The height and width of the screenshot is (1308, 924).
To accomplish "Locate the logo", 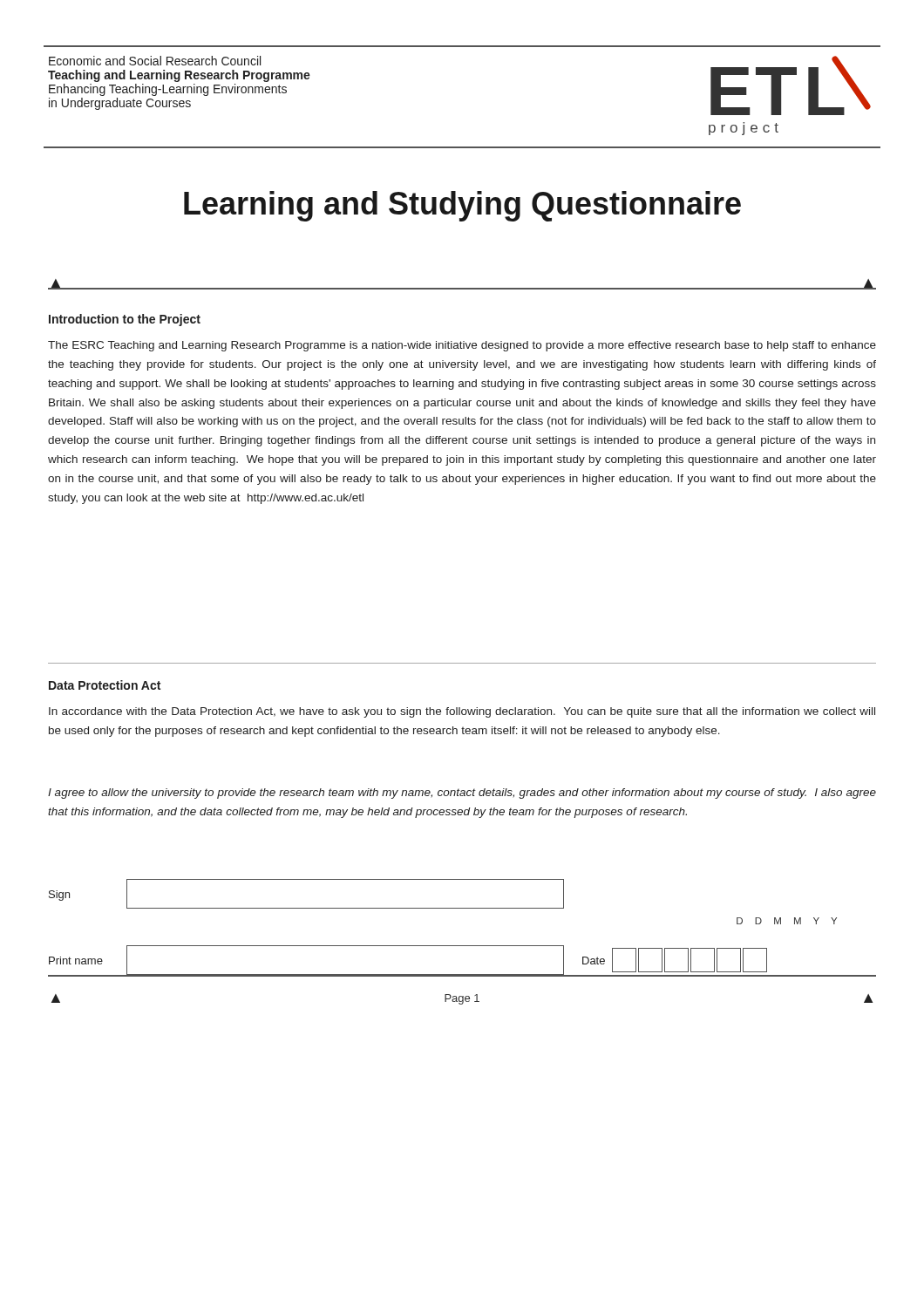I will (x=793, y=96).
